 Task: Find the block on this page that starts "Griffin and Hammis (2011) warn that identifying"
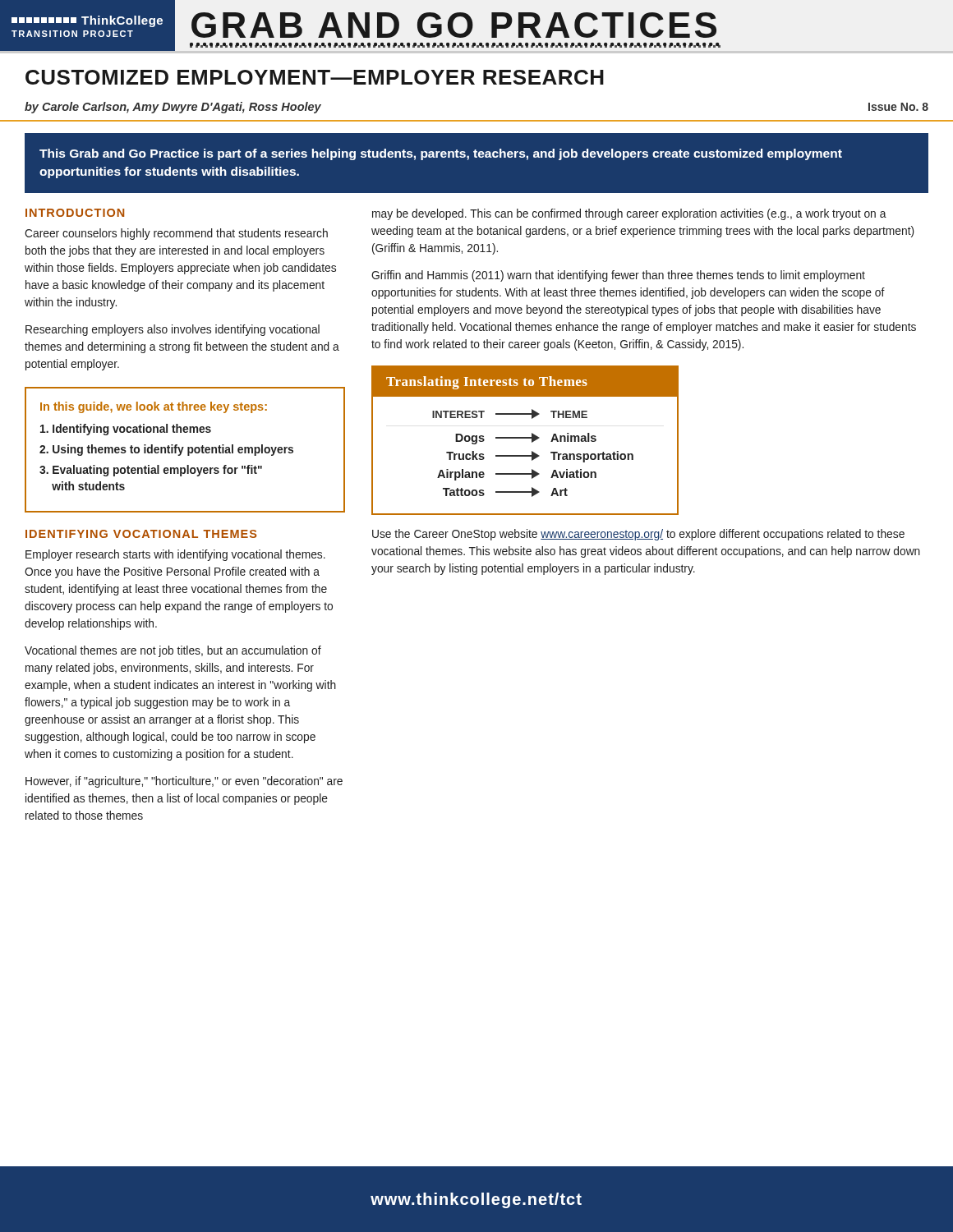[x=644, y=310]
